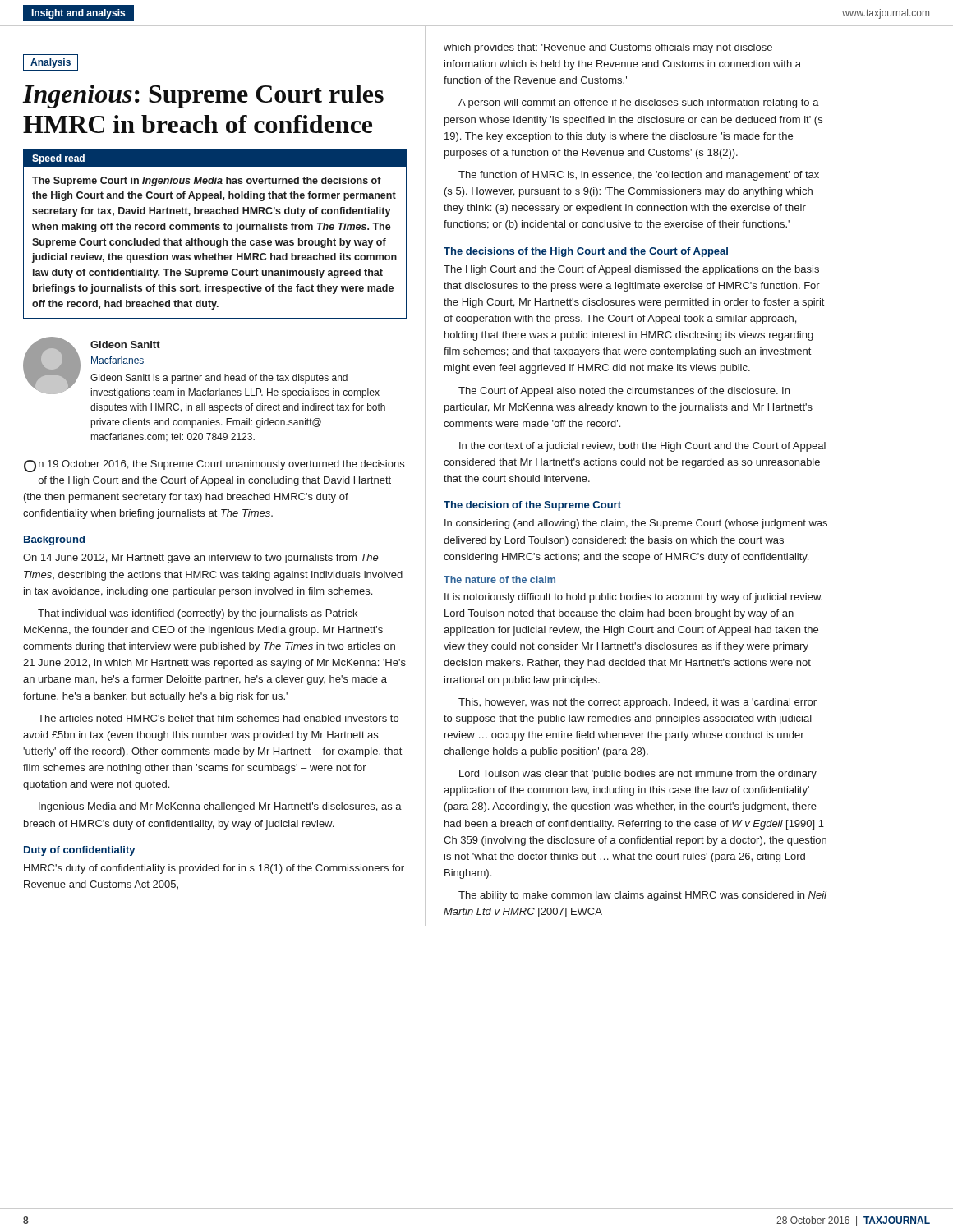Where is the section header that starts "The decisions of"?
953x1232 pixels.
[x=586, y=251]
